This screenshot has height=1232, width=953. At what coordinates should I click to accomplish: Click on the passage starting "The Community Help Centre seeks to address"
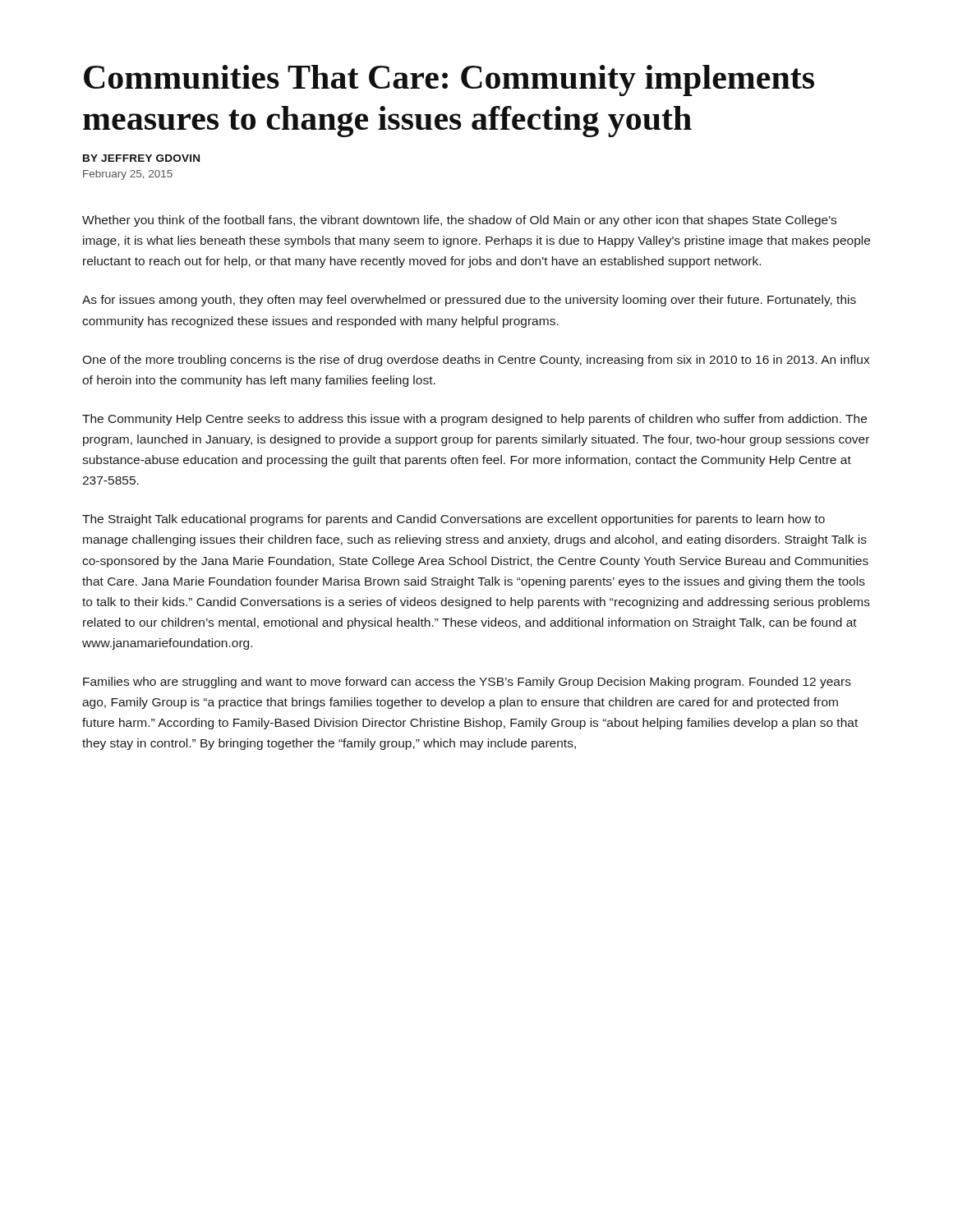coord(476,449)
